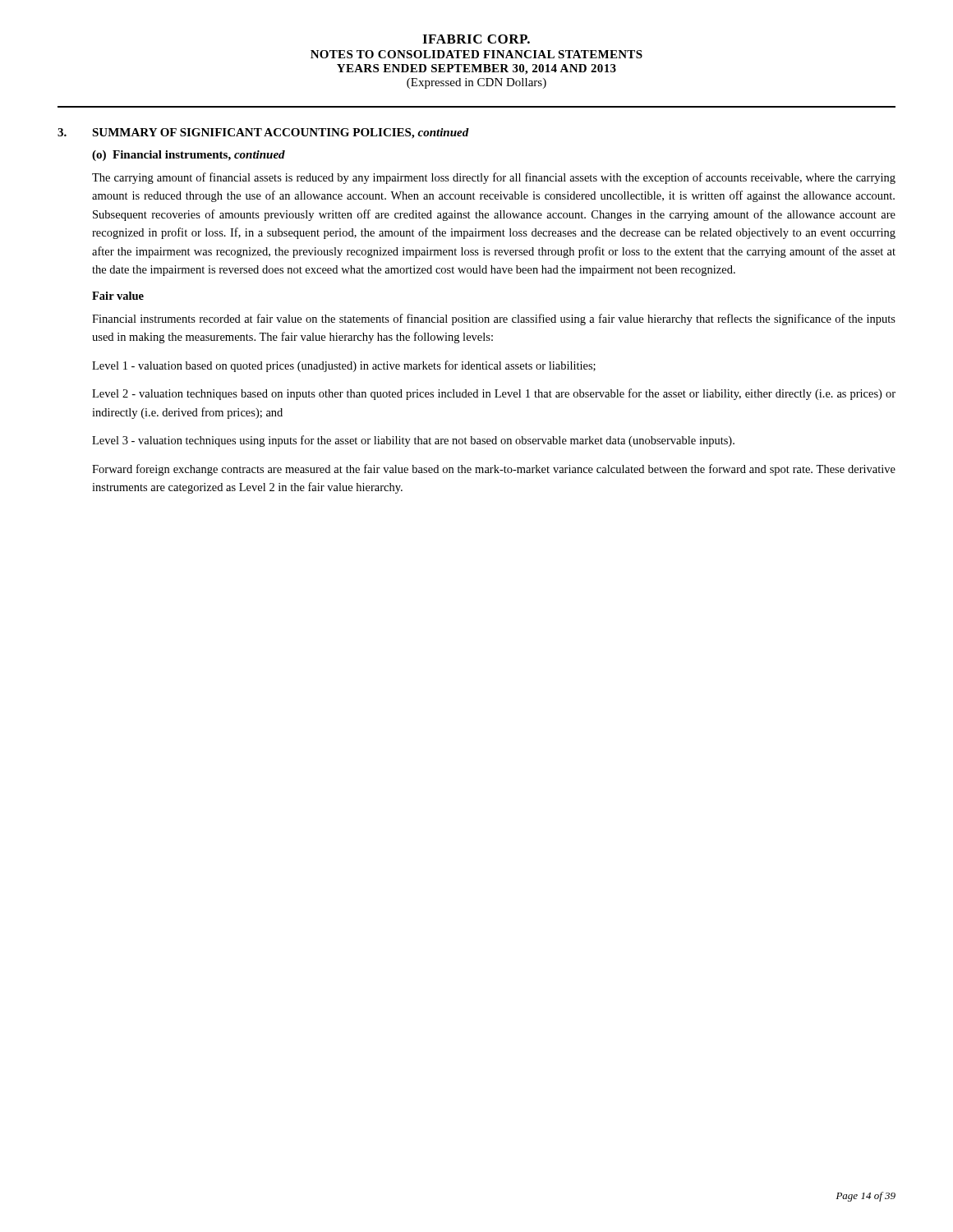953x1232 pixels.
Task: Click on the block starting "(o) Financial instruments,"
Action: (x=188, y=154)
